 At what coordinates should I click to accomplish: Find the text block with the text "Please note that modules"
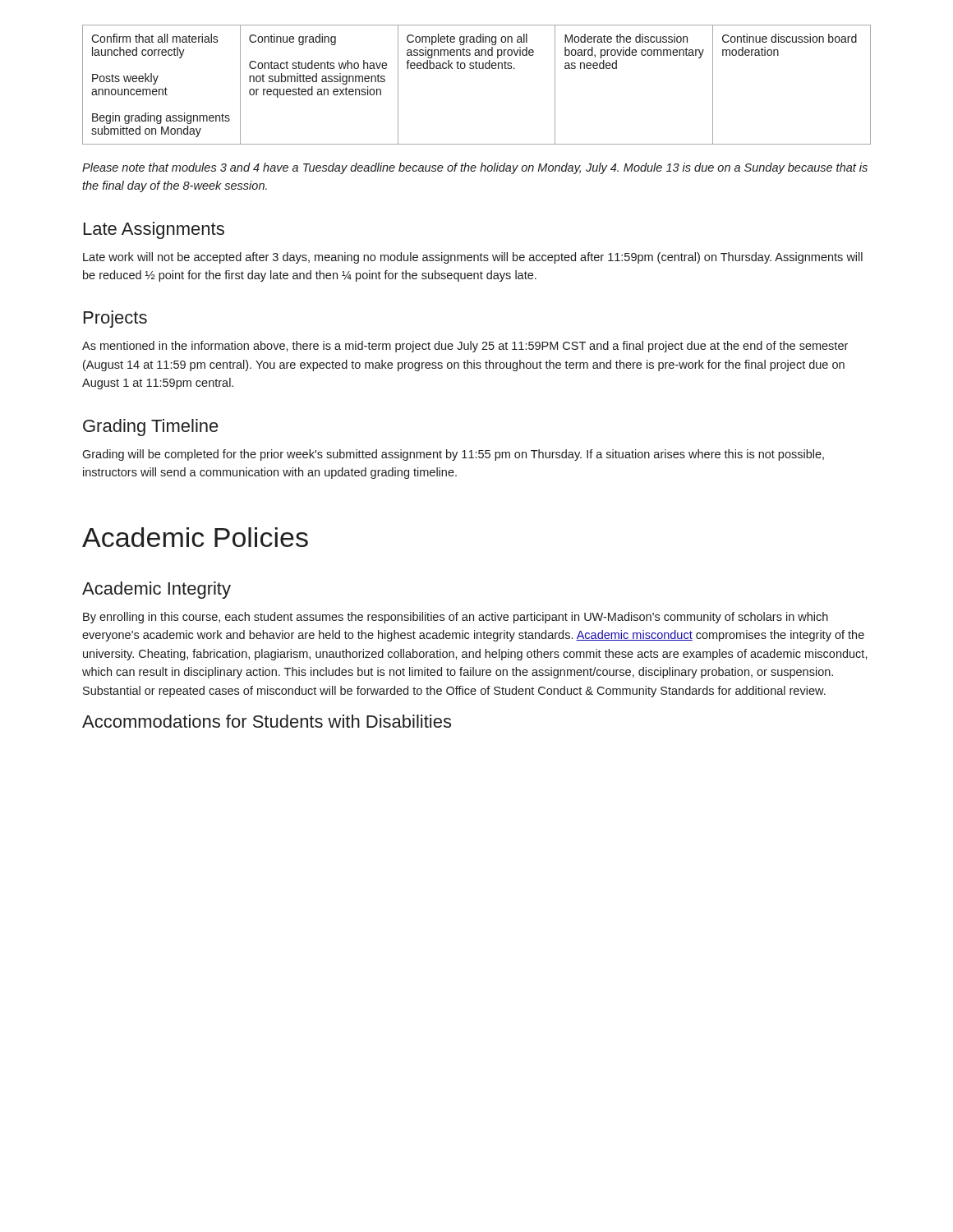pyautogui.click(x=476, y=177)
